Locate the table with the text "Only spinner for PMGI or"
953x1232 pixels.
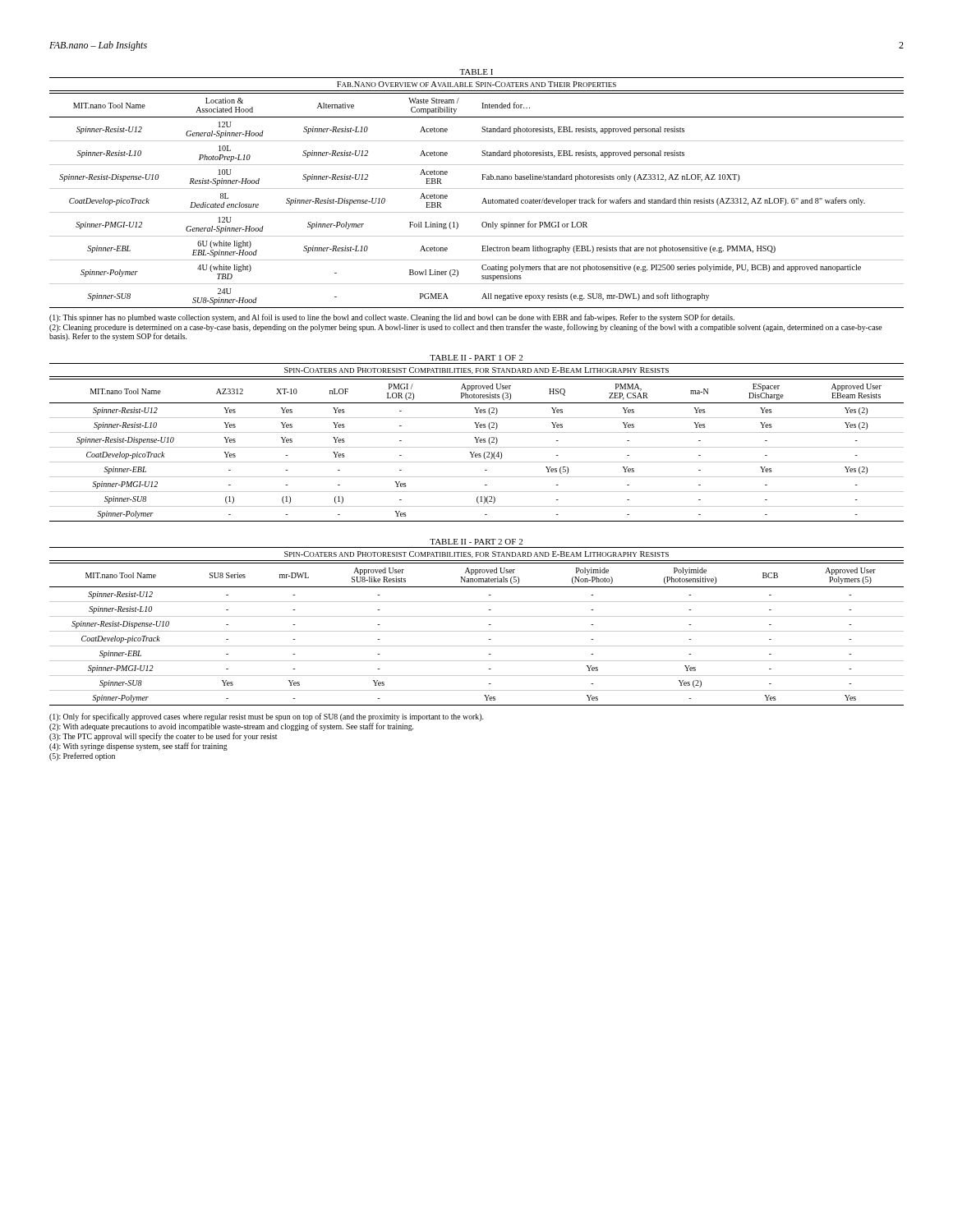476,200
